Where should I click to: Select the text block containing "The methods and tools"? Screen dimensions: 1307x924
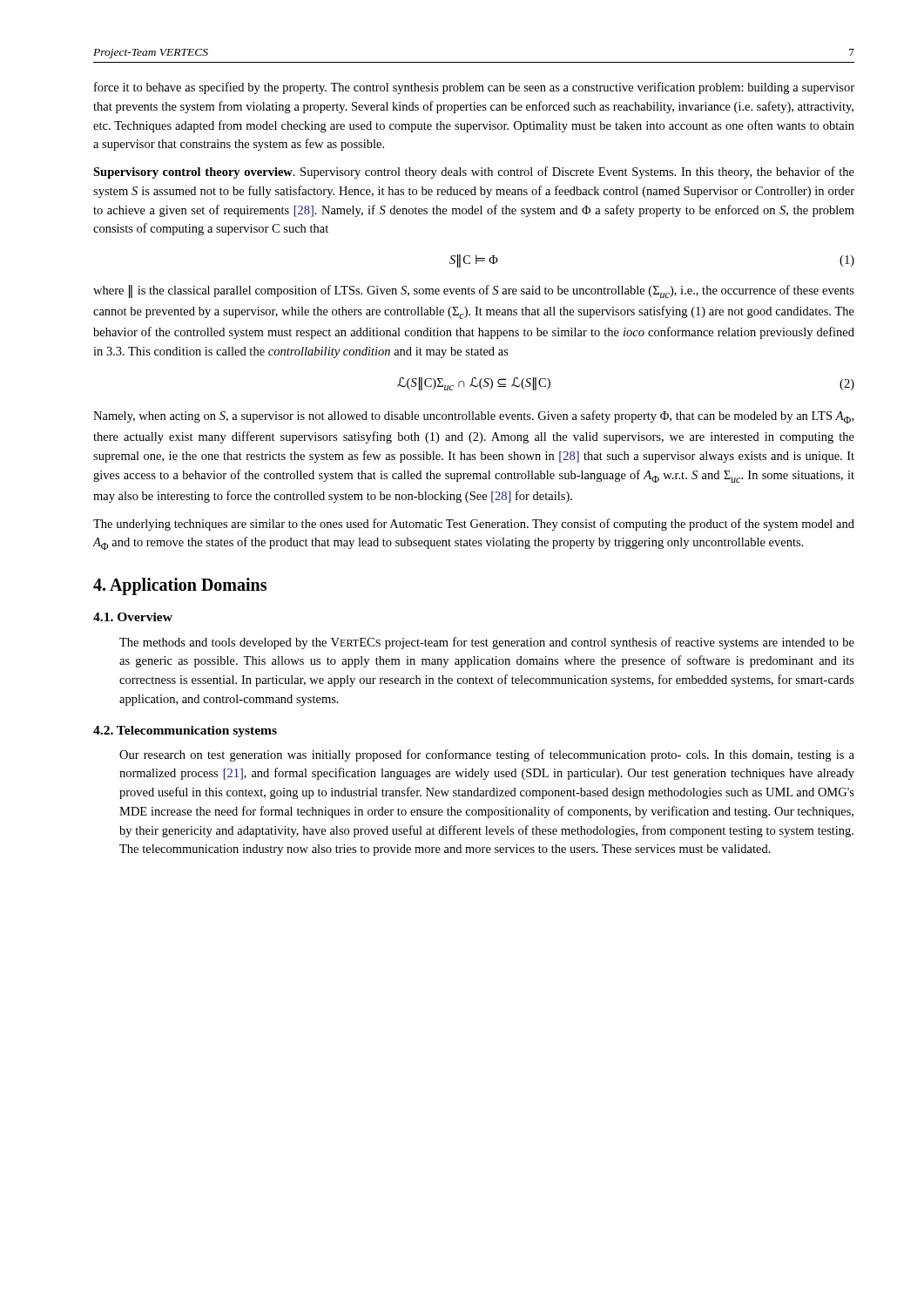tap(487, 671)
